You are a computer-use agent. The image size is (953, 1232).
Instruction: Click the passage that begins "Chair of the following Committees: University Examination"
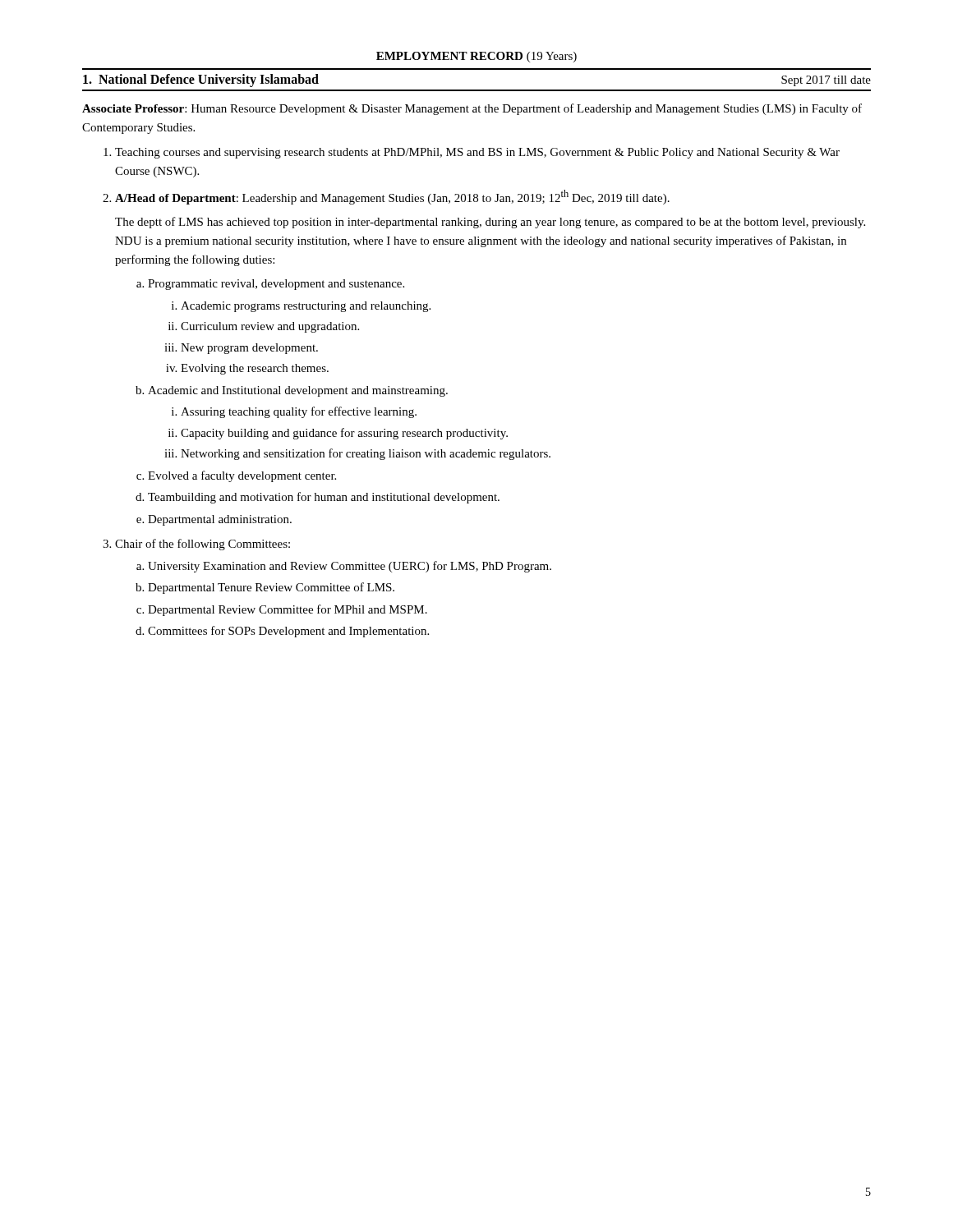[x=203, y=545]
